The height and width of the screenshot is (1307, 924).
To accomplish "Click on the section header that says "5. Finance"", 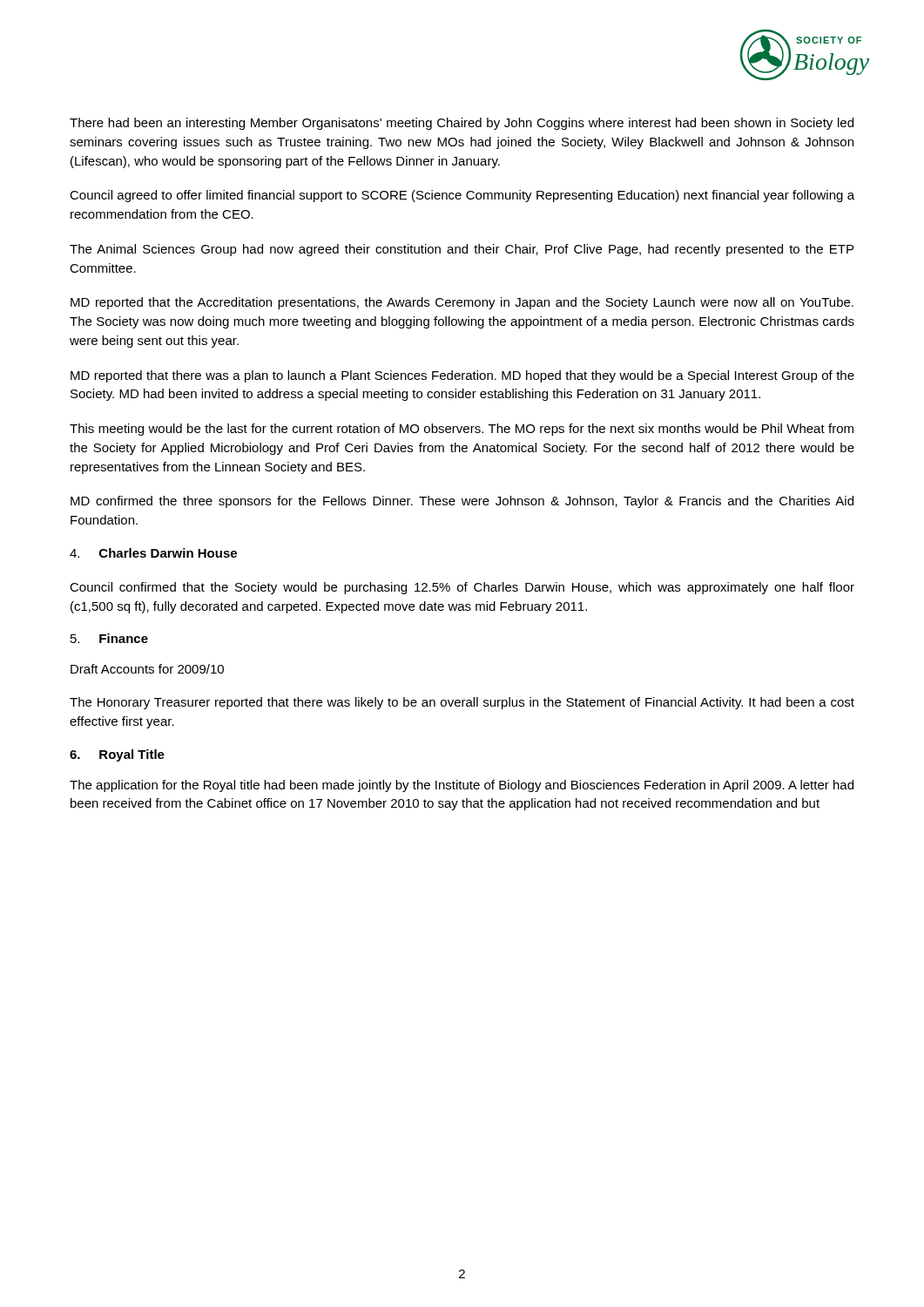I will click(109, 638).
